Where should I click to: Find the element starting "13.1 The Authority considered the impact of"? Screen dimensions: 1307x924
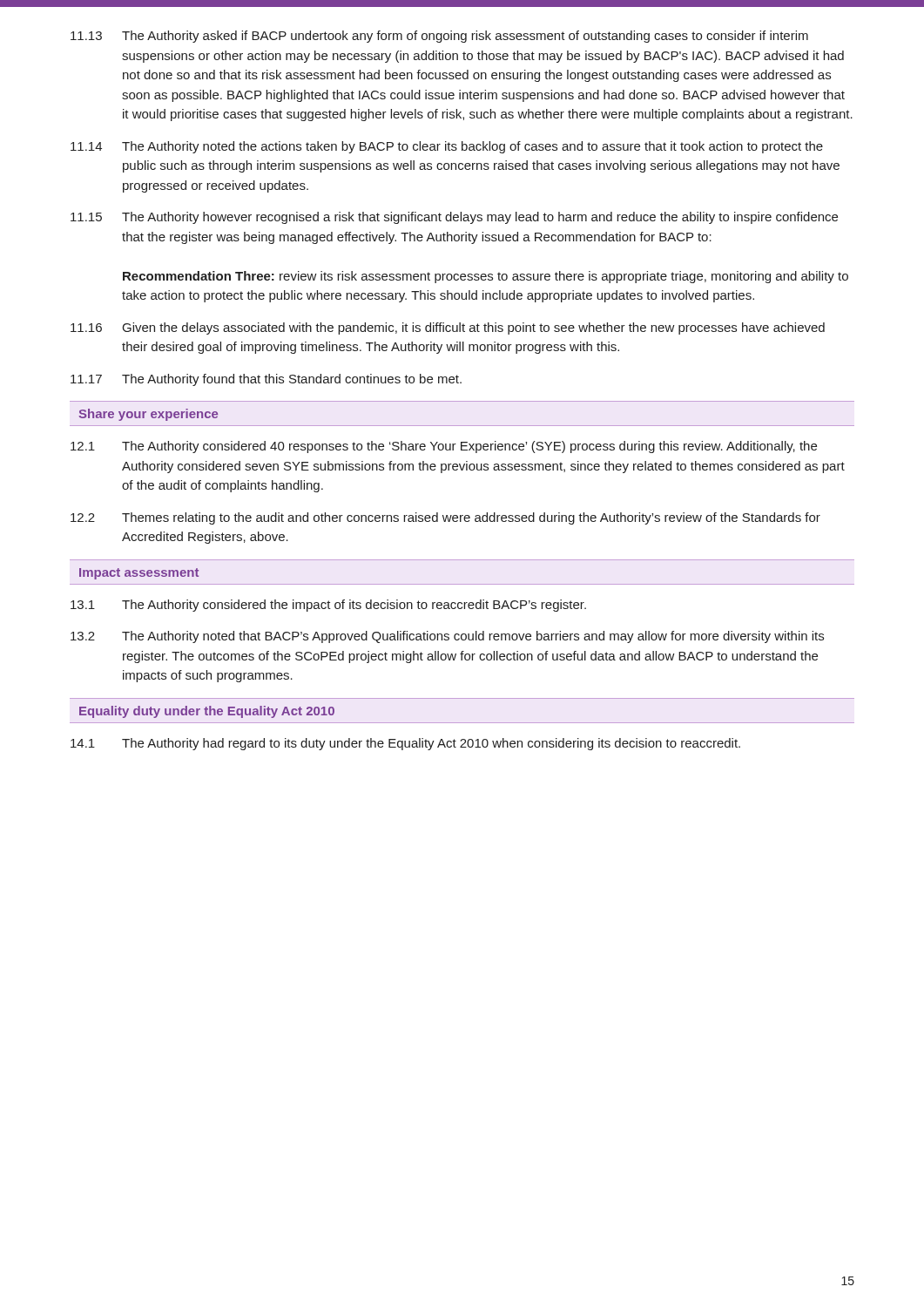click(462, 604)
